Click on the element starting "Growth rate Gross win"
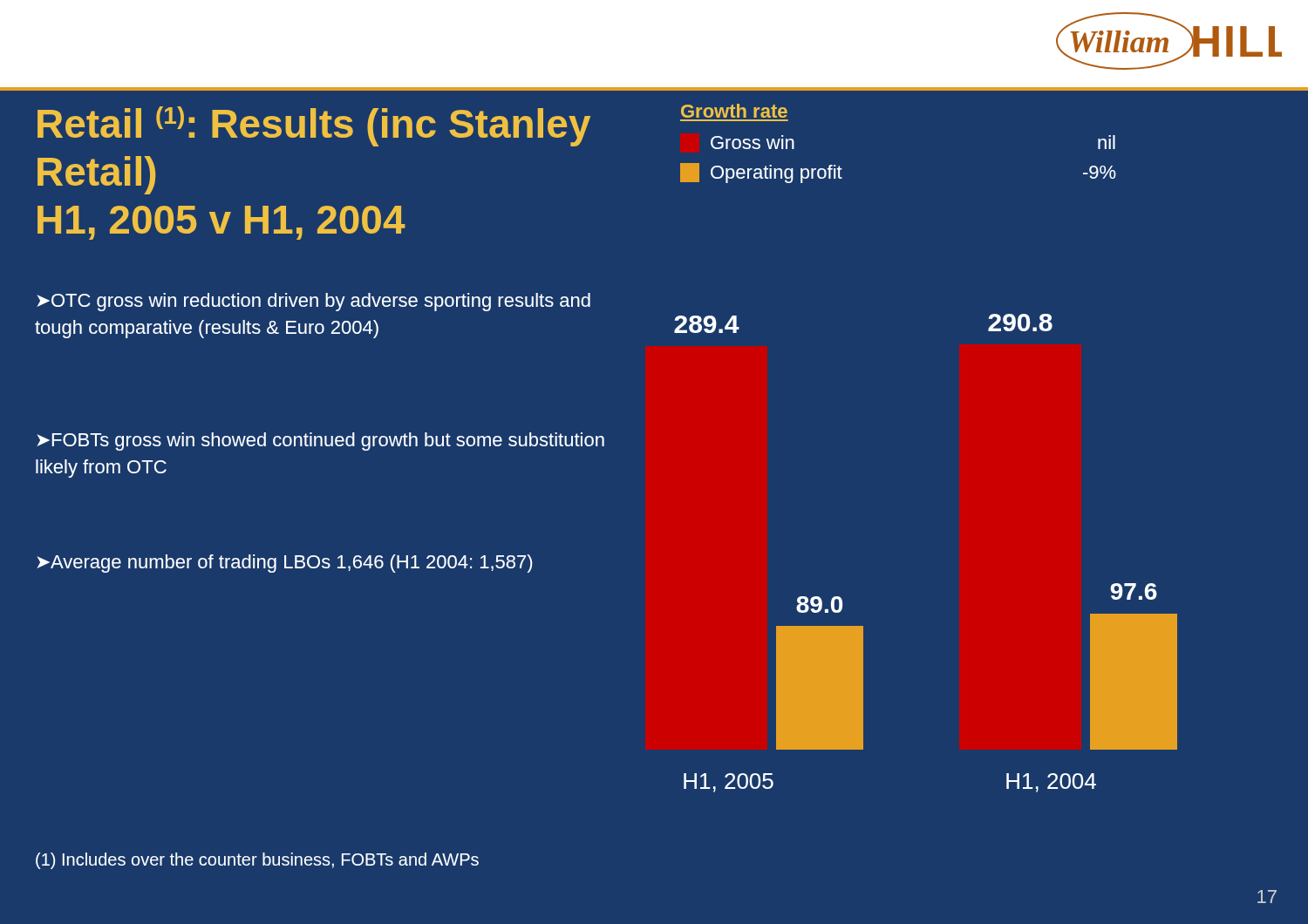Image resolution: width=1308 pixels, height=924 pixels. click(734, 111)
